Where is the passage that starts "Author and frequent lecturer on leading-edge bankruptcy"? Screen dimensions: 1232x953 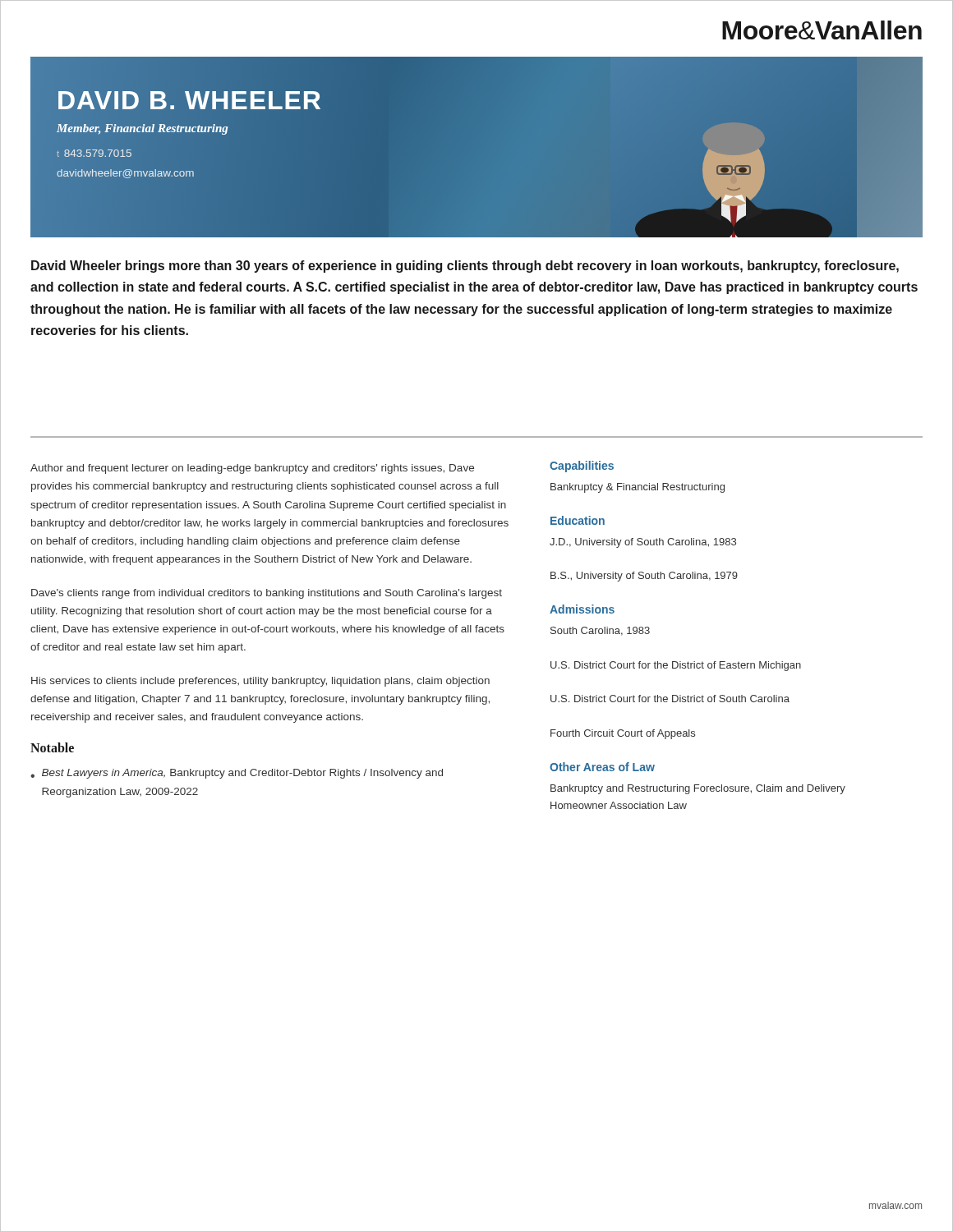point(273,593)
